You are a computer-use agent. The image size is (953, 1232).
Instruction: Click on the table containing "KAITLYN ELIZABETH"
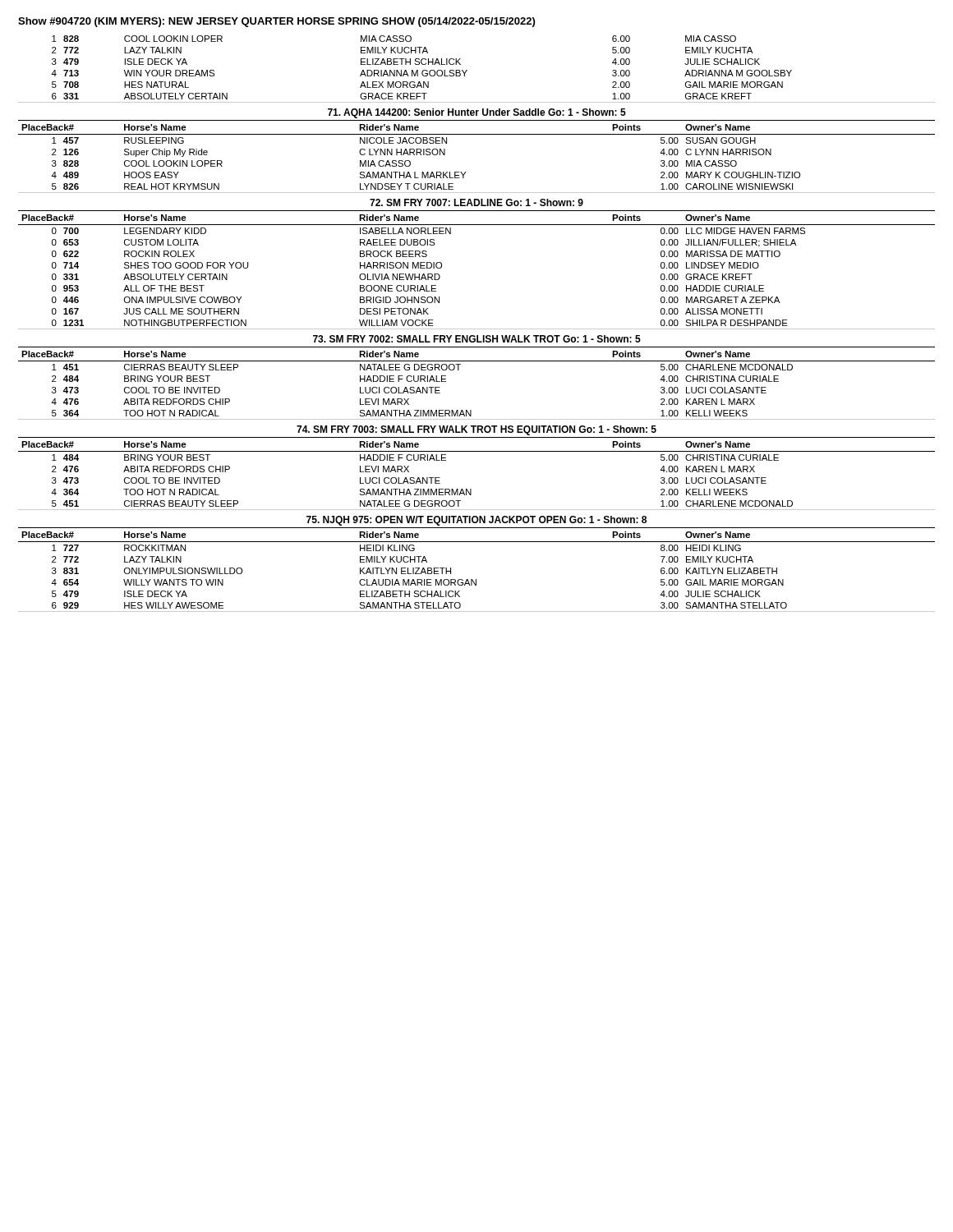(x=476, y=570)
